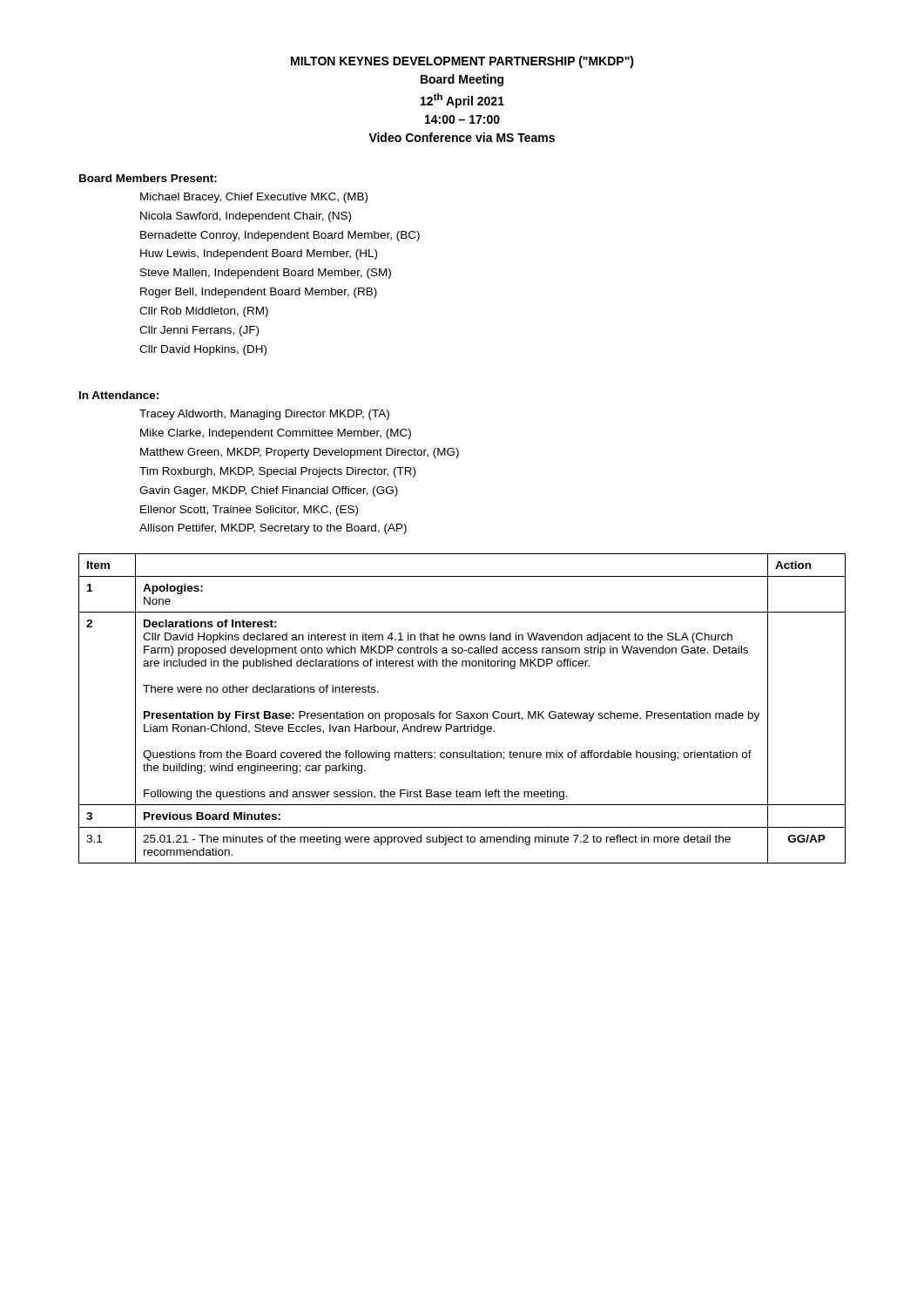Select the text block starting "Nicola Sawford, Independent Chair, (NS)"
924x1307 pixels.
[x=246, y=217]
